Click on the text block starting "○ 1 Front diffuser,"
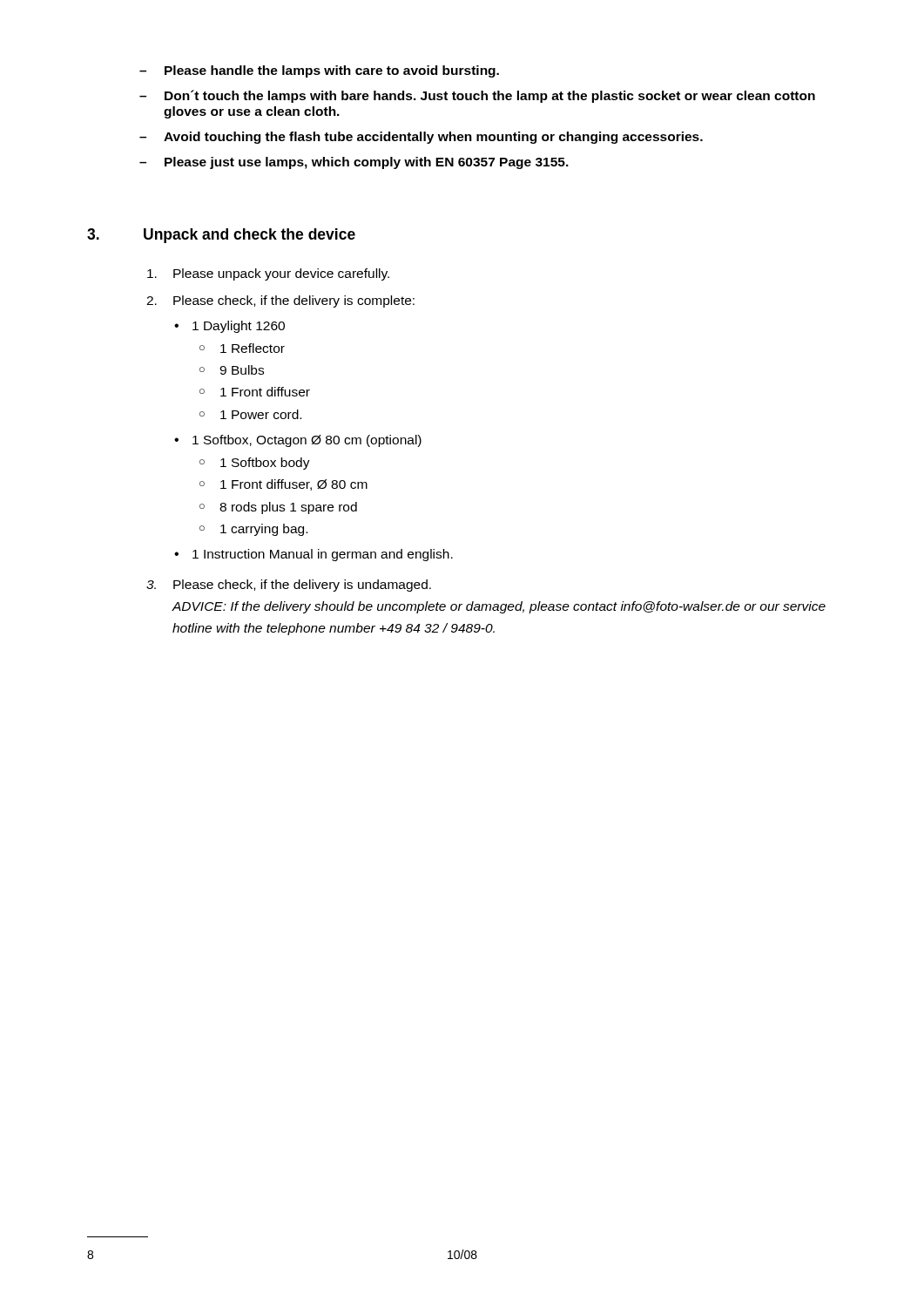The width and height of the screenshot is (924, 1307). (x=283, y=484)
